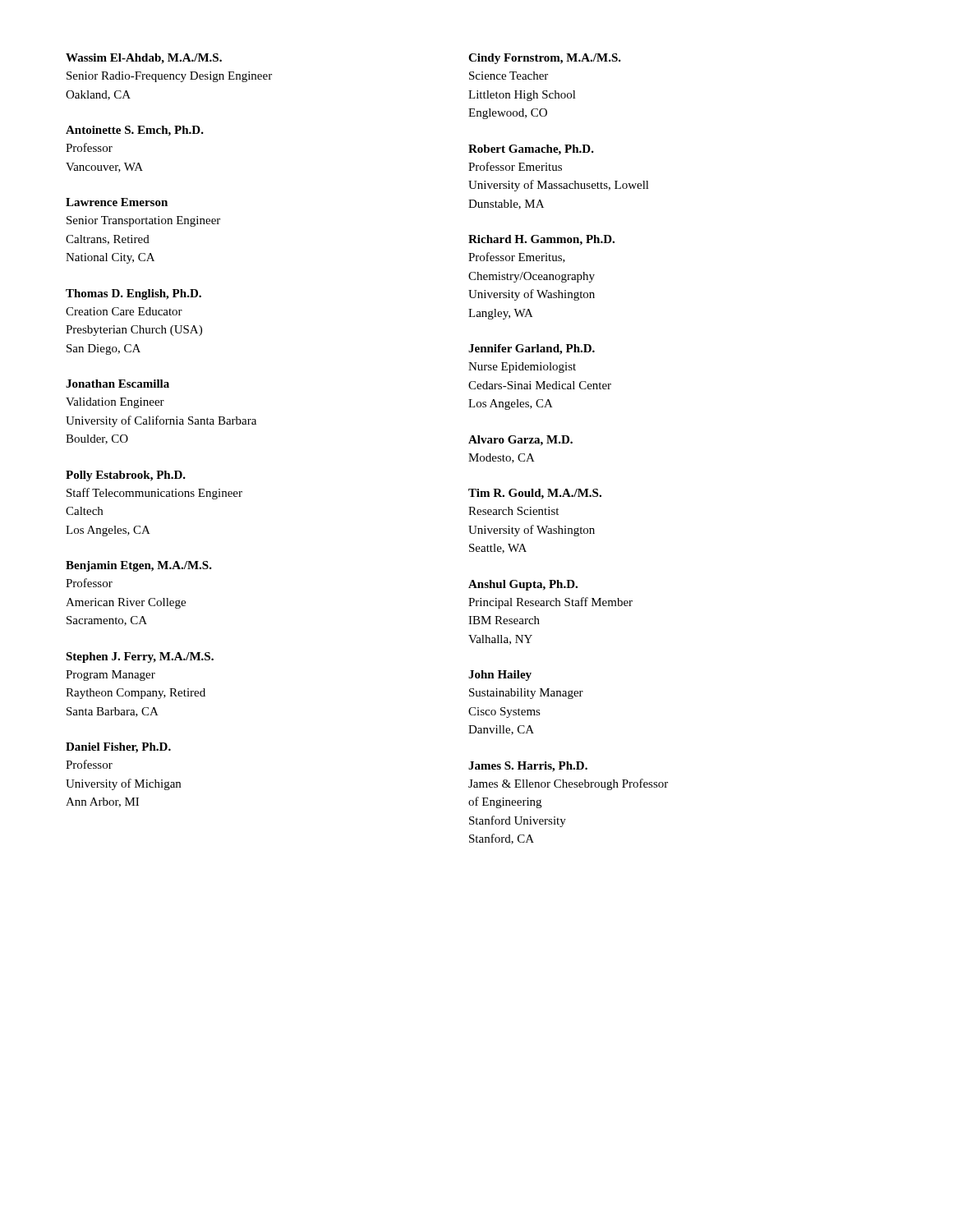
Task: Find the block on this page that starts "Anshul Gupta, Ph.D. Principal Research"
Action: (523, 585)
